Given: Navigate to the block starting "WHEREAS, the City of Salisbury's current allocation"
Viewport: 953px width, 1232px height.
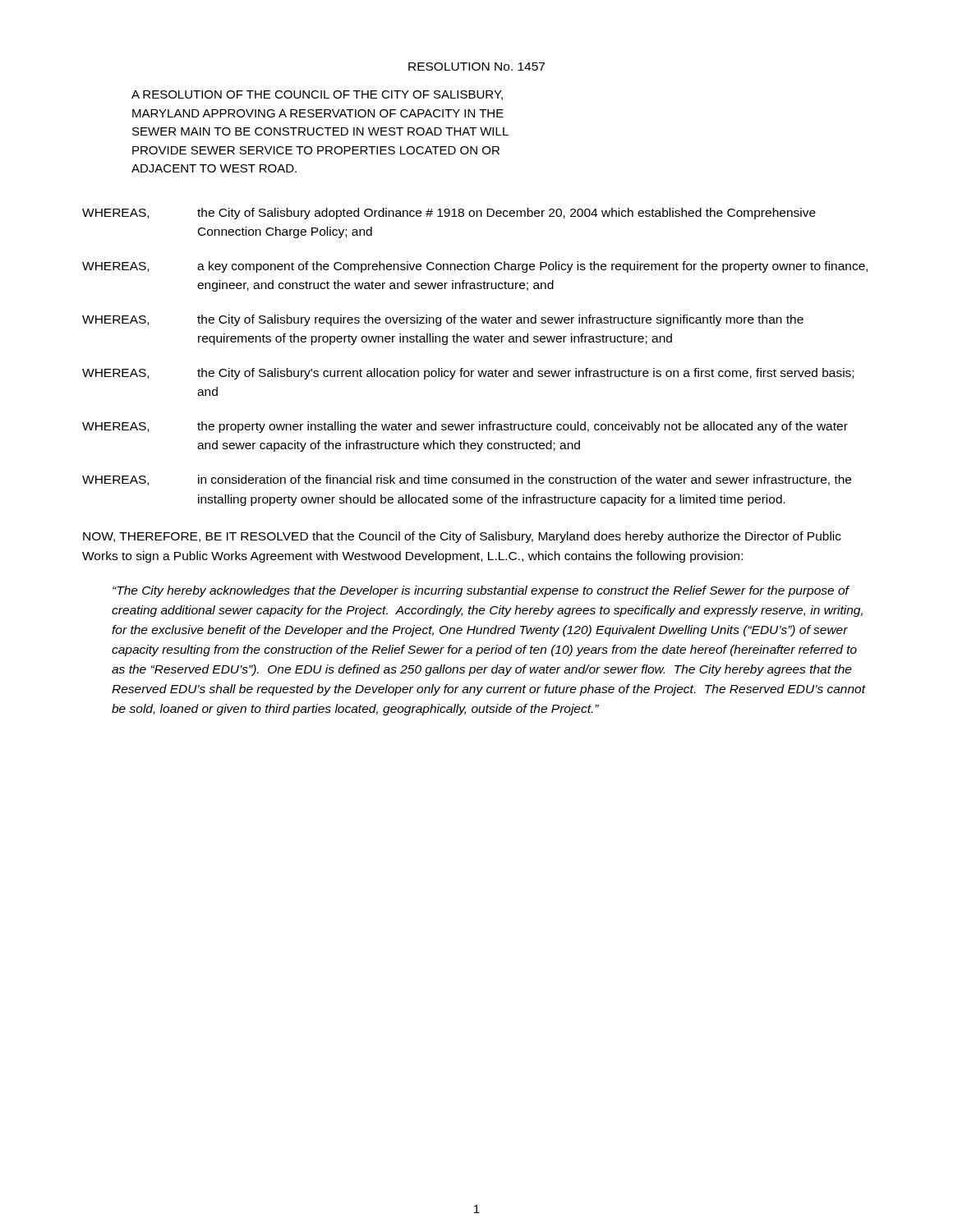Looking at the screenshot, I should click(x=476, y=382).
